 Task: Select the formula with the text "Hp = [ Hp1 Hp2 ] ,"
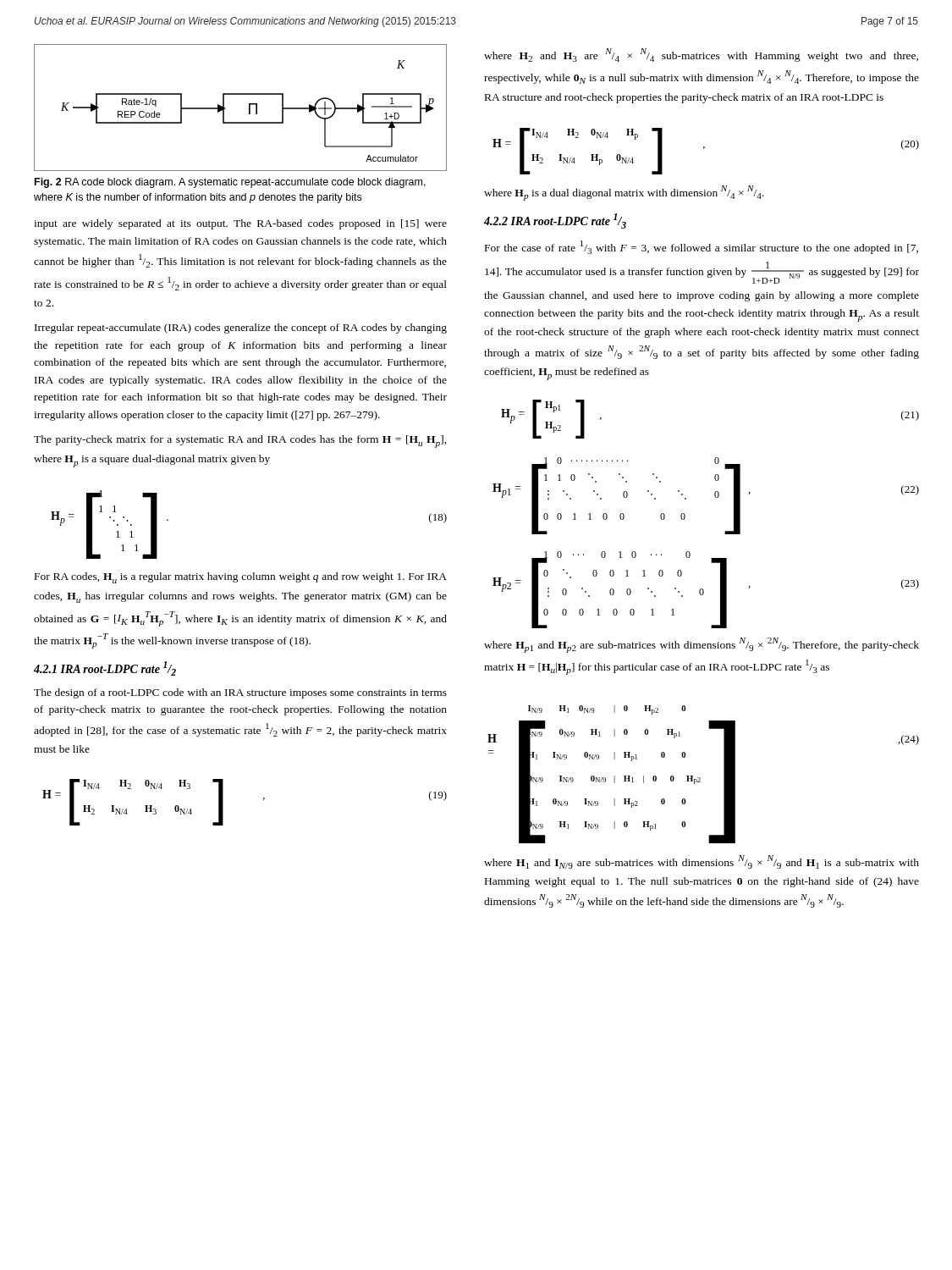[552, 422]
